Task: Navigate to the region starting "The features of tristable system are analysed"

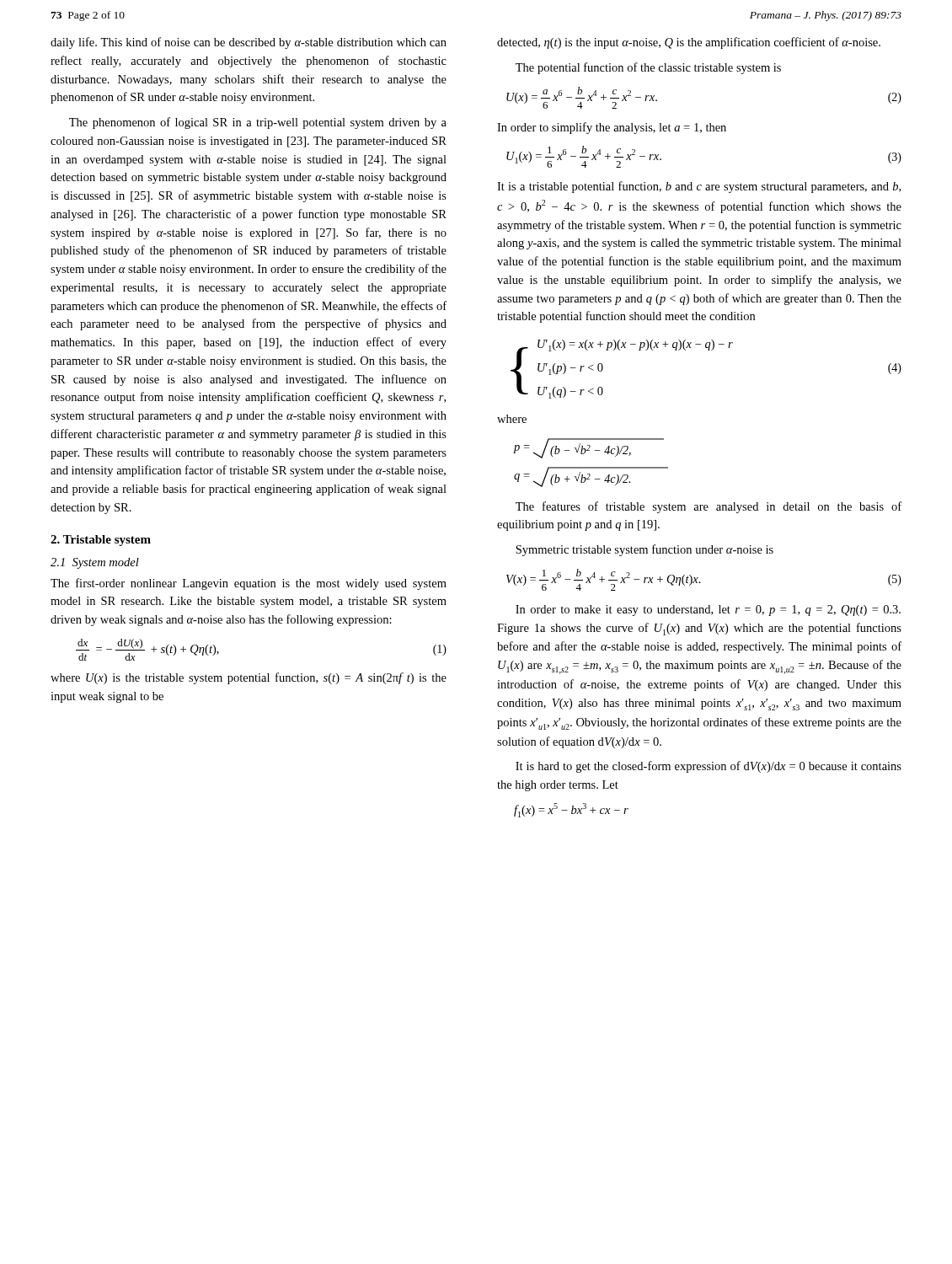Action: point(709,507)
